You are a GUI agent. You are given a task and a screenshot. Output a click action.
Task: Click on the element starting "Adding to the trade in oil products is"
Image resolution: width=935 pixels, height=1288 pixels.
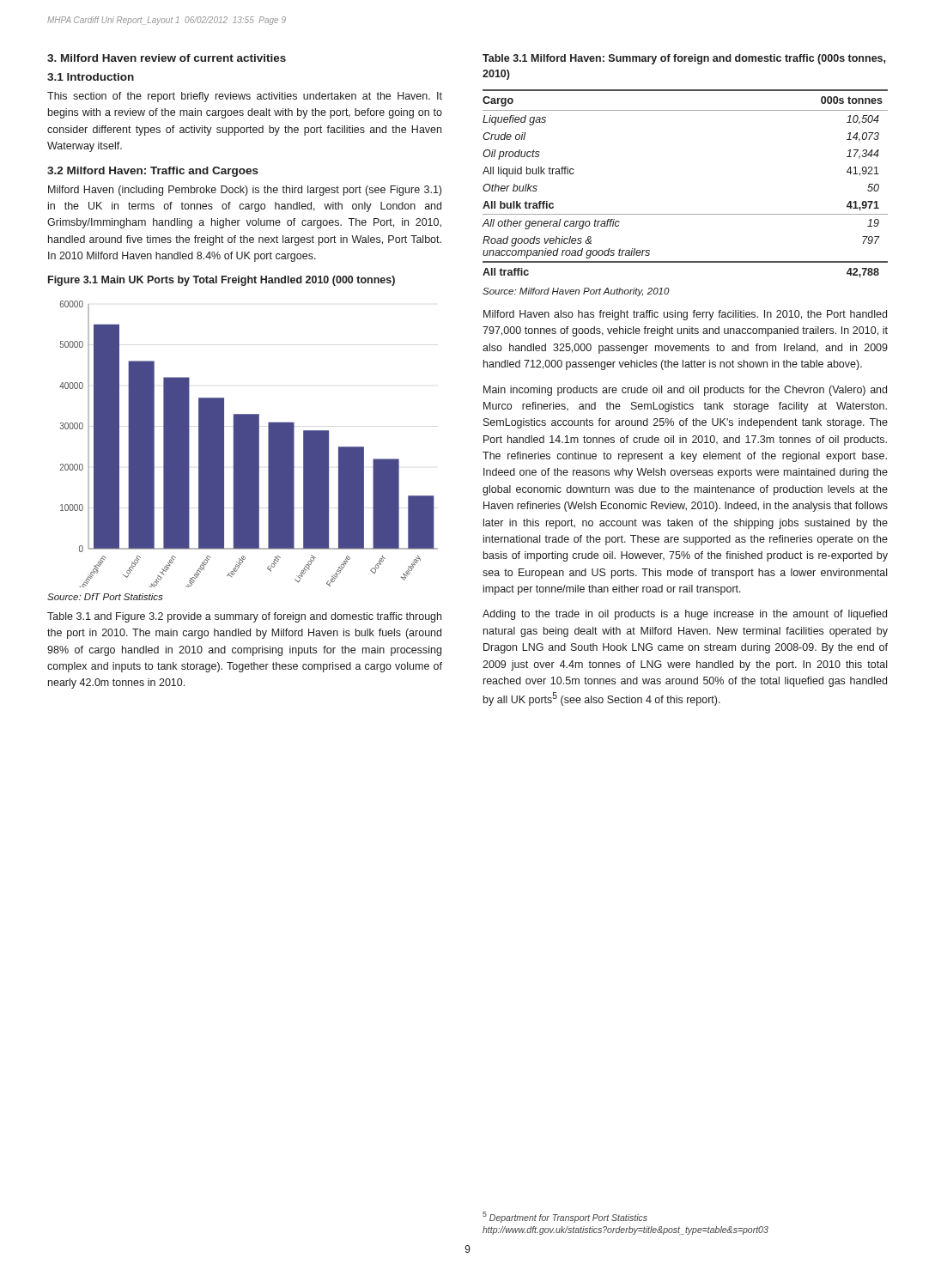685,657
